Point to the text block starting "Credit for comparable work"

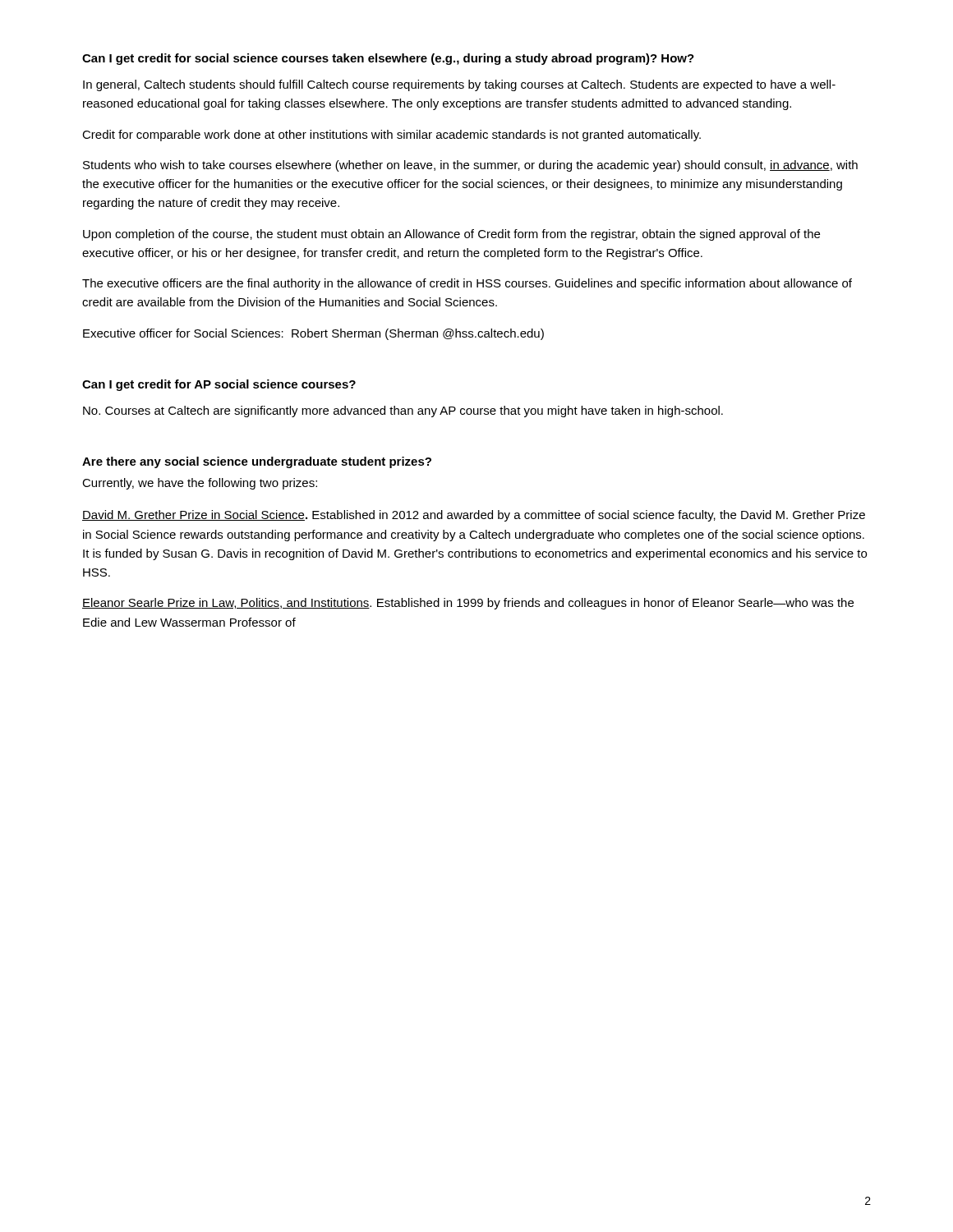pos(392,134)
